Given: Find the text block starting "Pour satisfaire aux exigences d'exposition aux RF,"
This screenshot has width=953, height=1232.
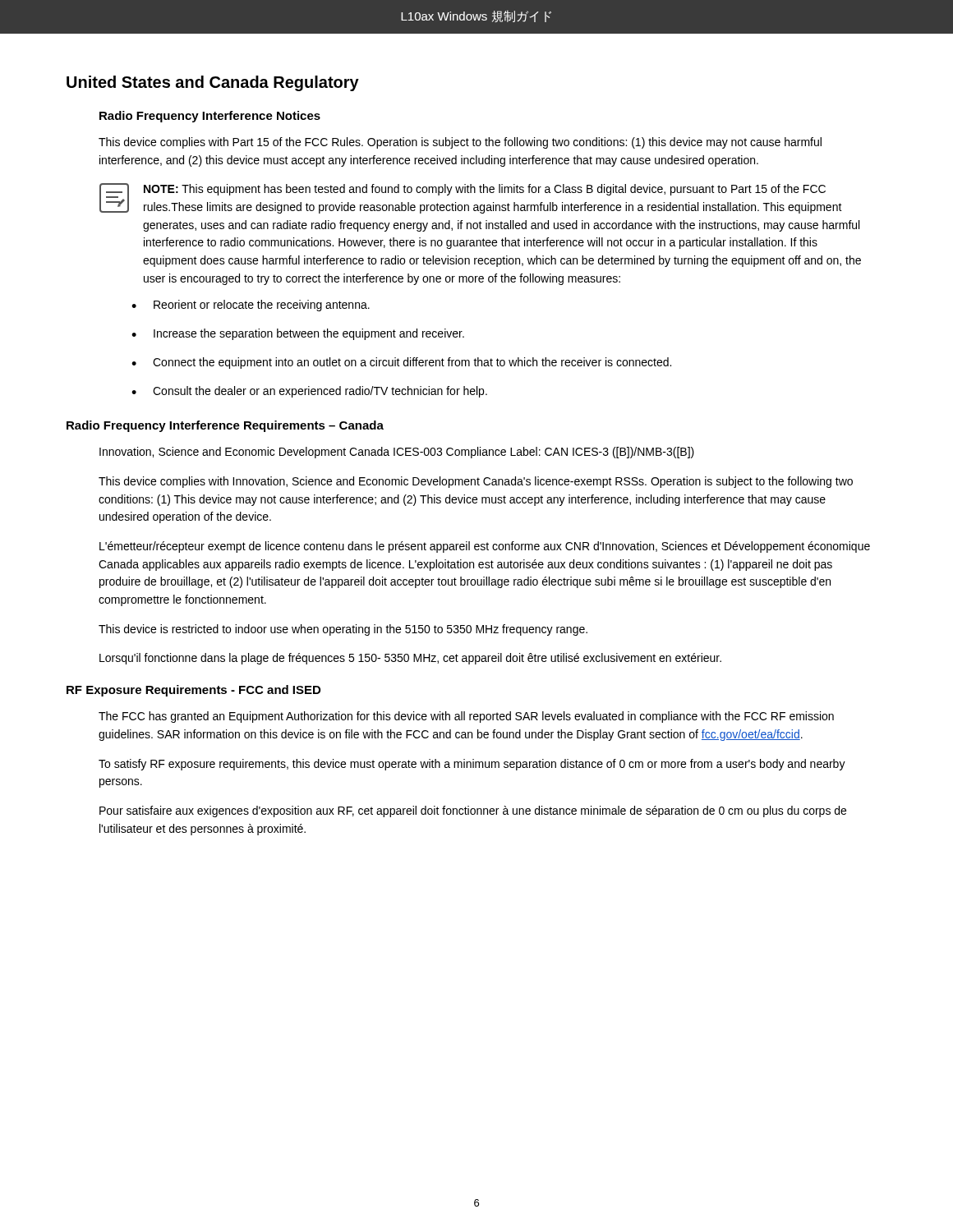Looking at the screenshot, I should pos(473,819).
